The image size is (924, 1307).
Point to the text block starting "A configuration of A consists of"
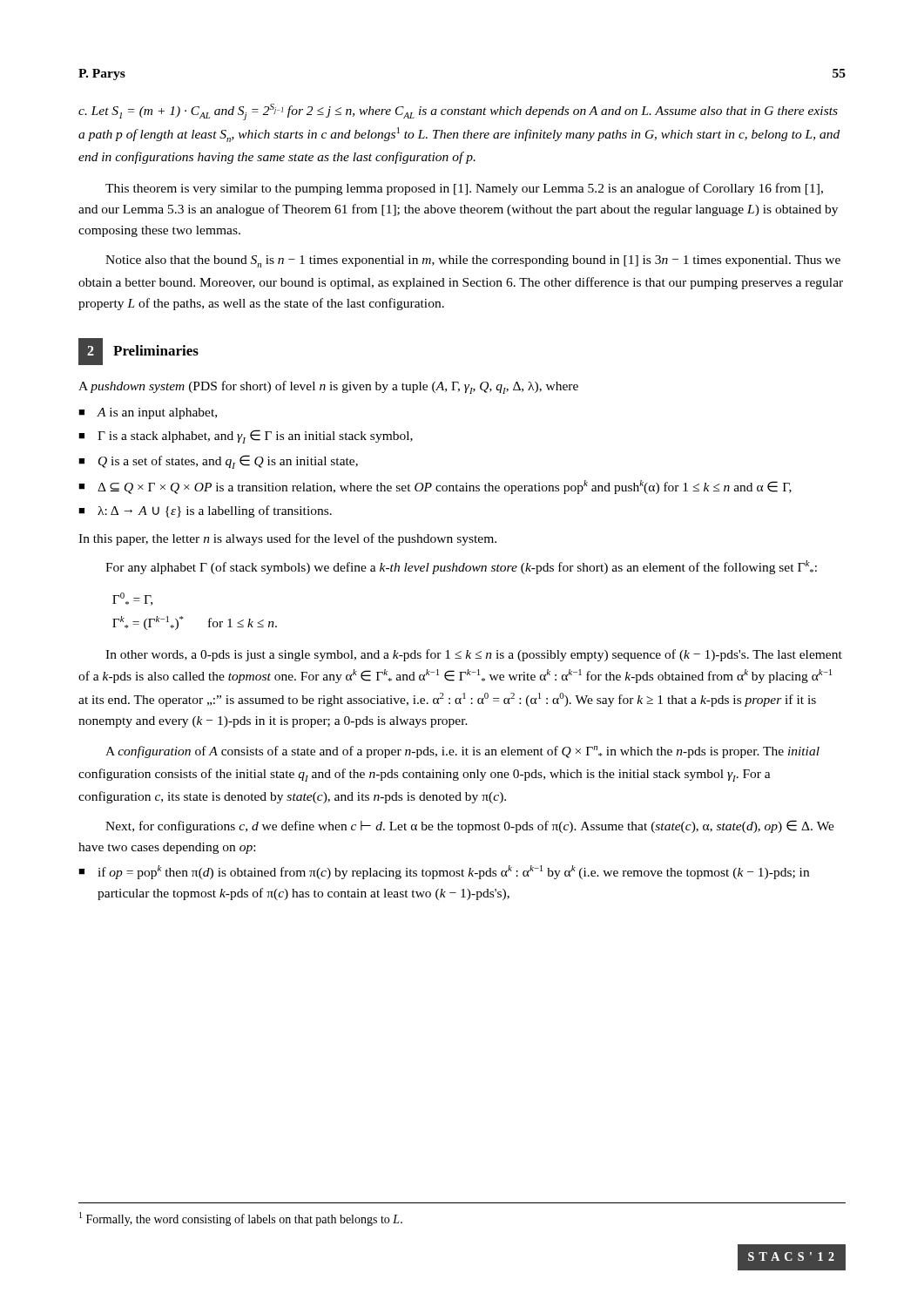[449, 773]
